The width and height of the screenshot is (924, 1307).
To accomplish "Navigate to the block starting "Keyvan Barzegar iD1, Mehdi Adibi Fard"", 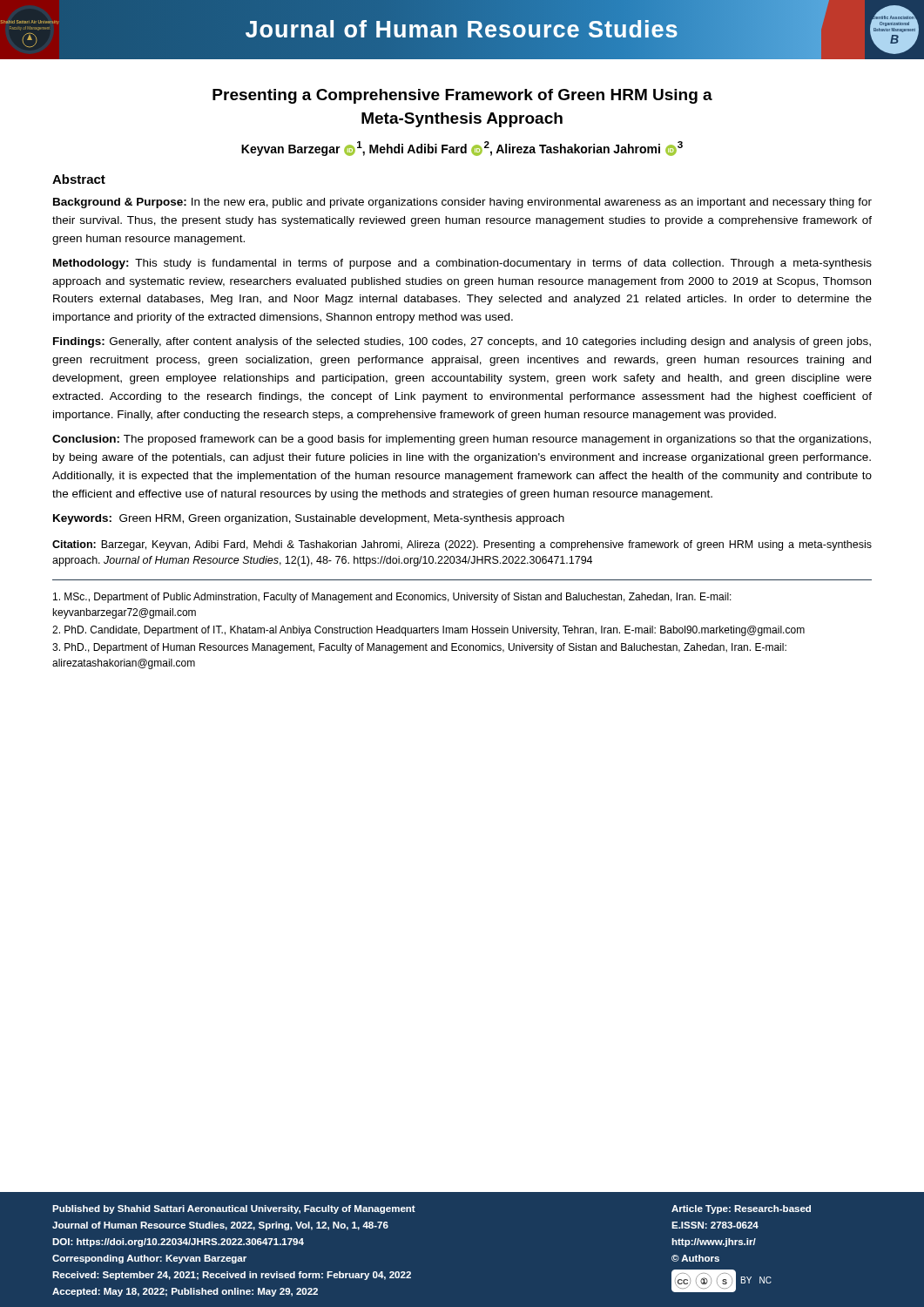I will (462, 147).
